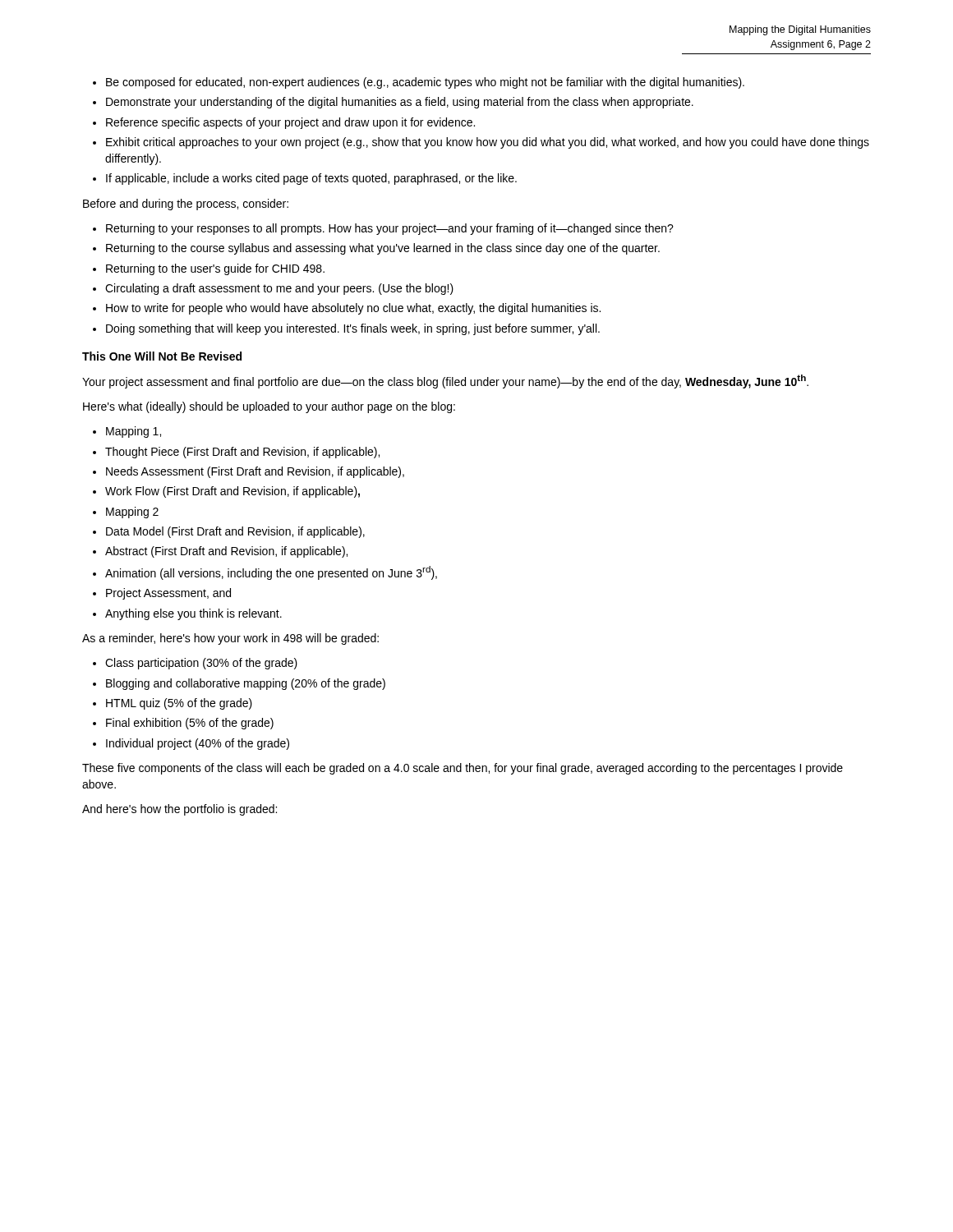Find the text block that reads "Before and during the process,"
Screen dimensions: 1232x953
pyautogui.click(x=186, y=205)
